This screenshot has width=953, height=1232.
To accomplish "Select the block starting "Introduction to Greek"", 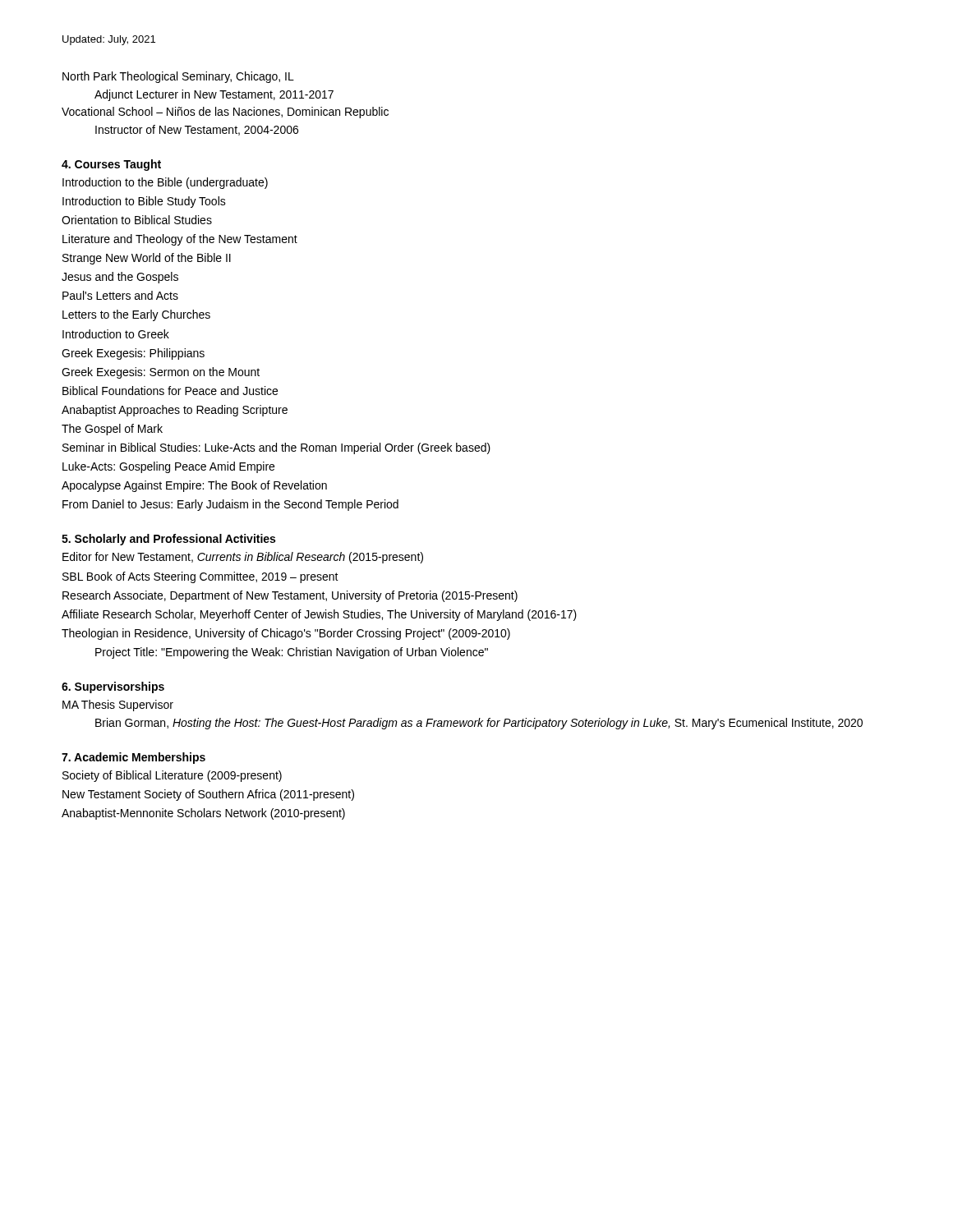I will pos(115,334).
